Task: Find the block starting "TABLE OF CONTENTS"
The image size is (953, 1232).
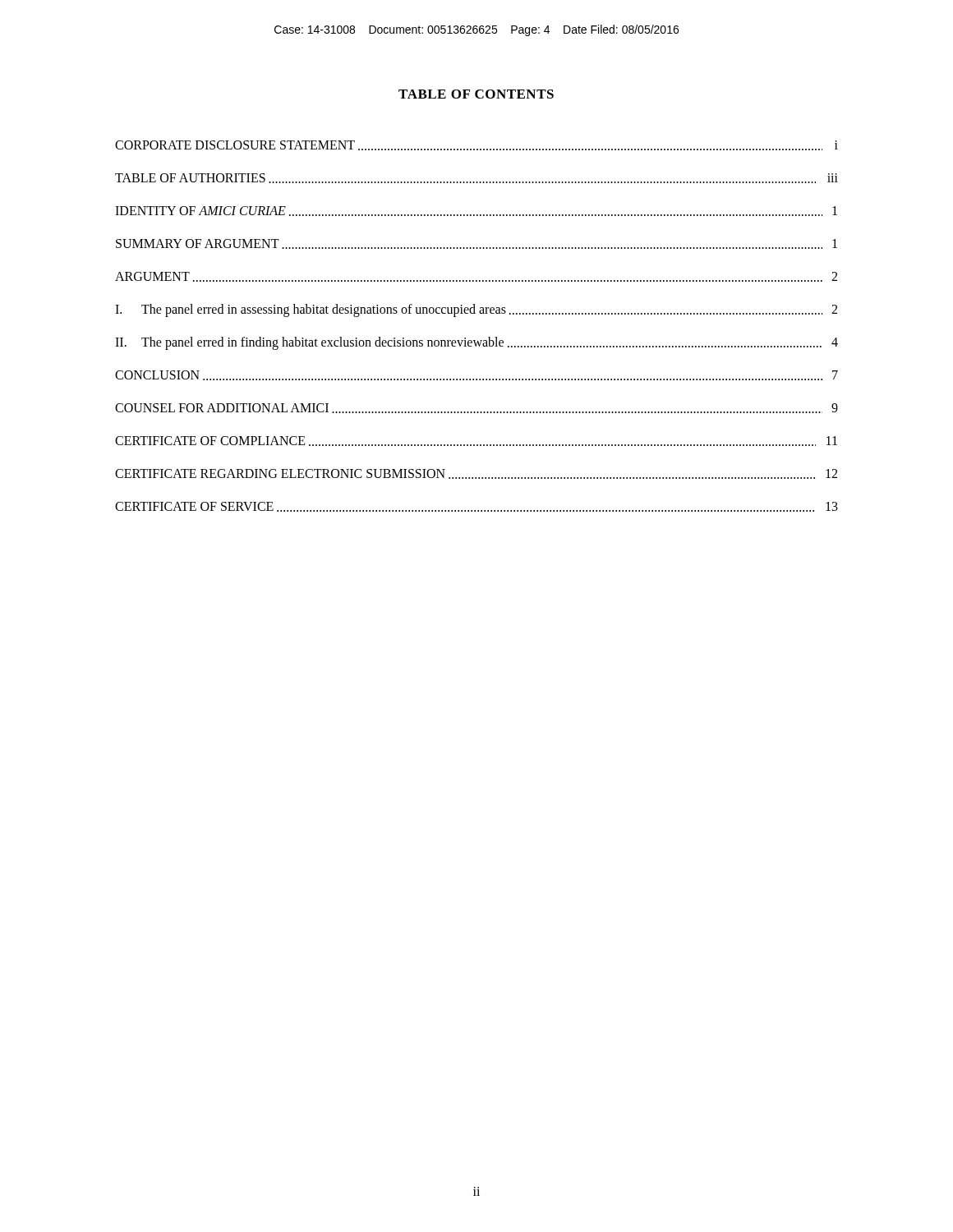Action: [476, 94]
